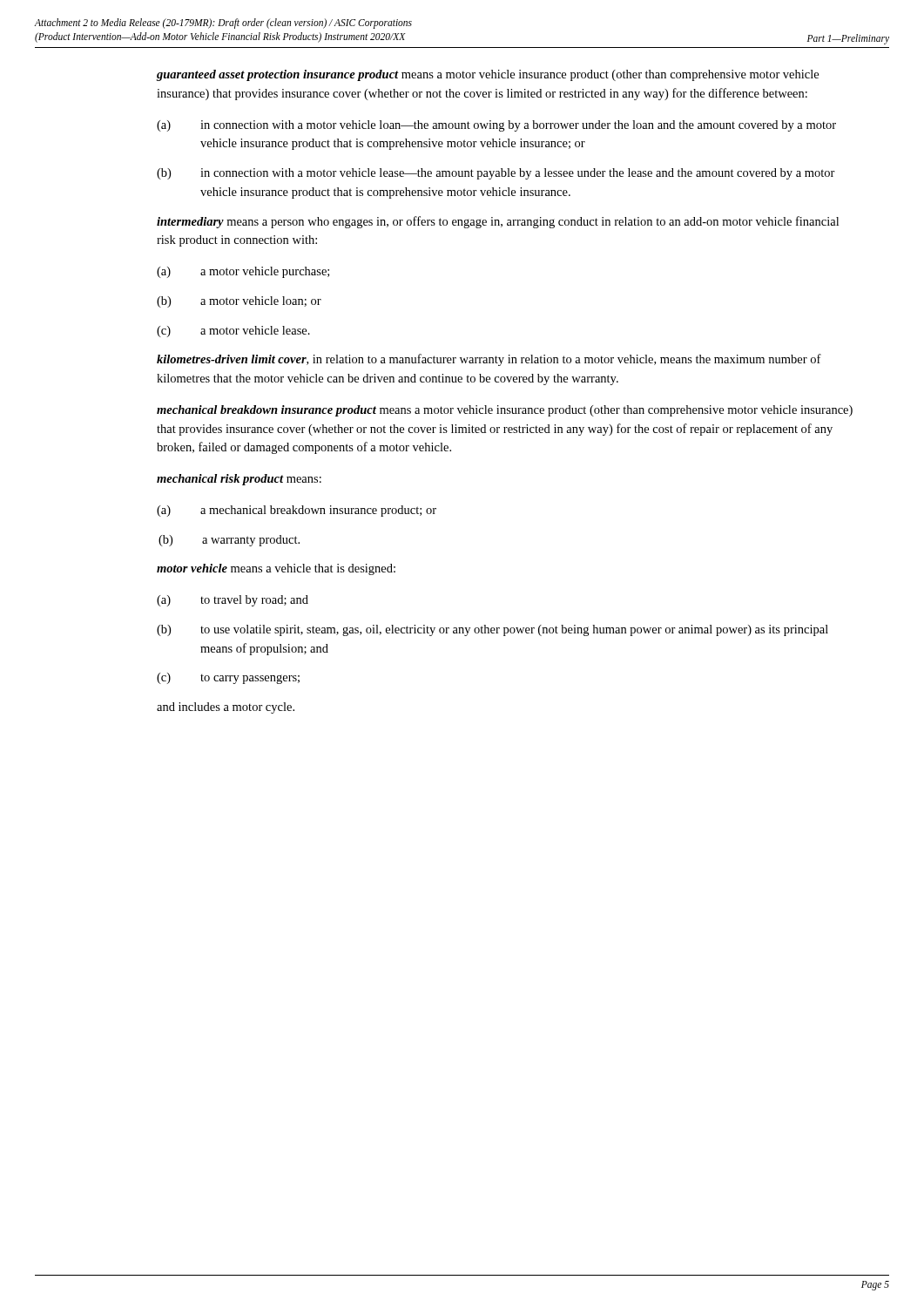Point to the block starting "guaranteed asset protection"
924x1307 pixels.
pyautogui.click(x=488, y=84)
